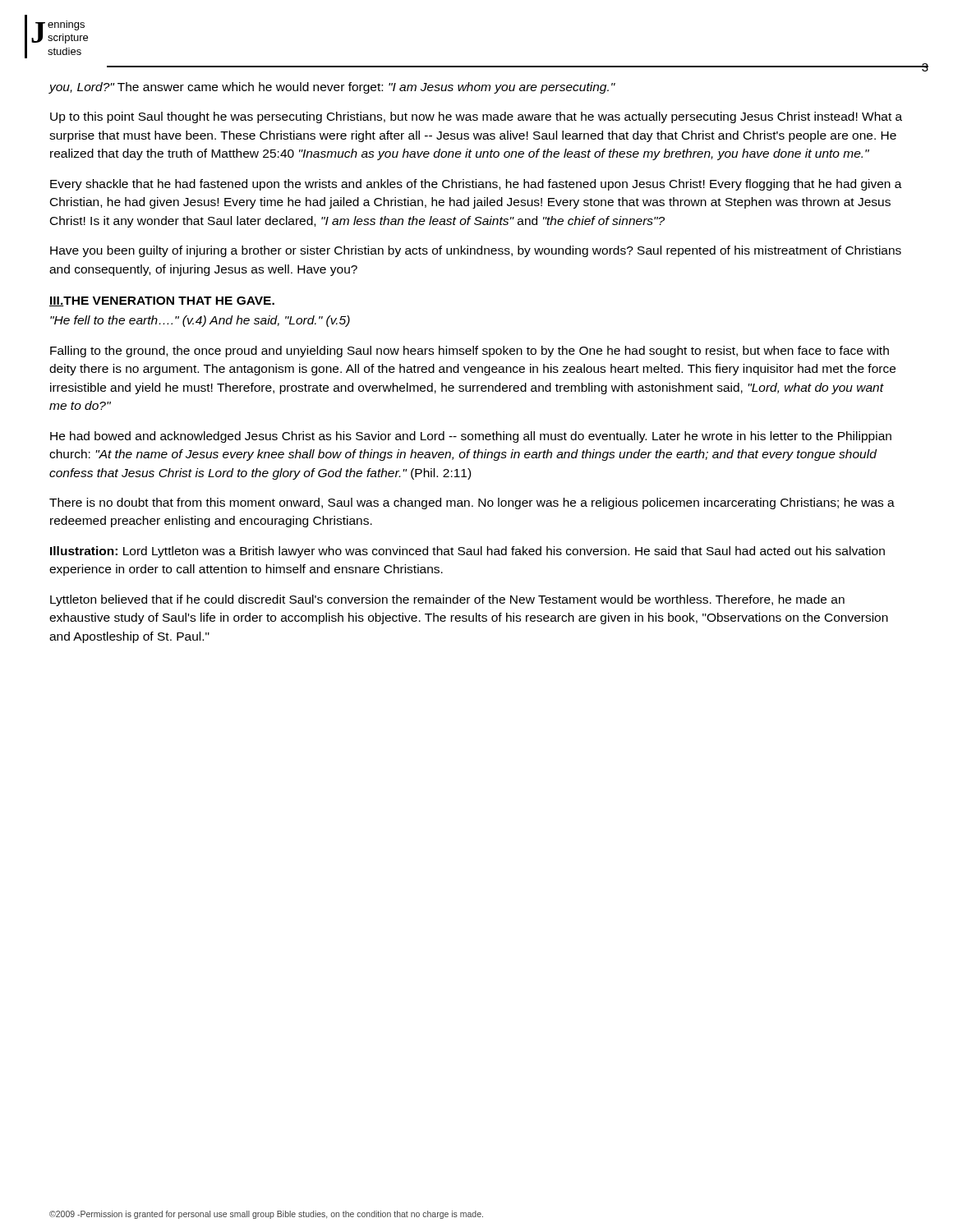
Task: Find the text block starting "He had bowed and acknowledged Jesus Christ as"
Action: click(x=476, y=454)
